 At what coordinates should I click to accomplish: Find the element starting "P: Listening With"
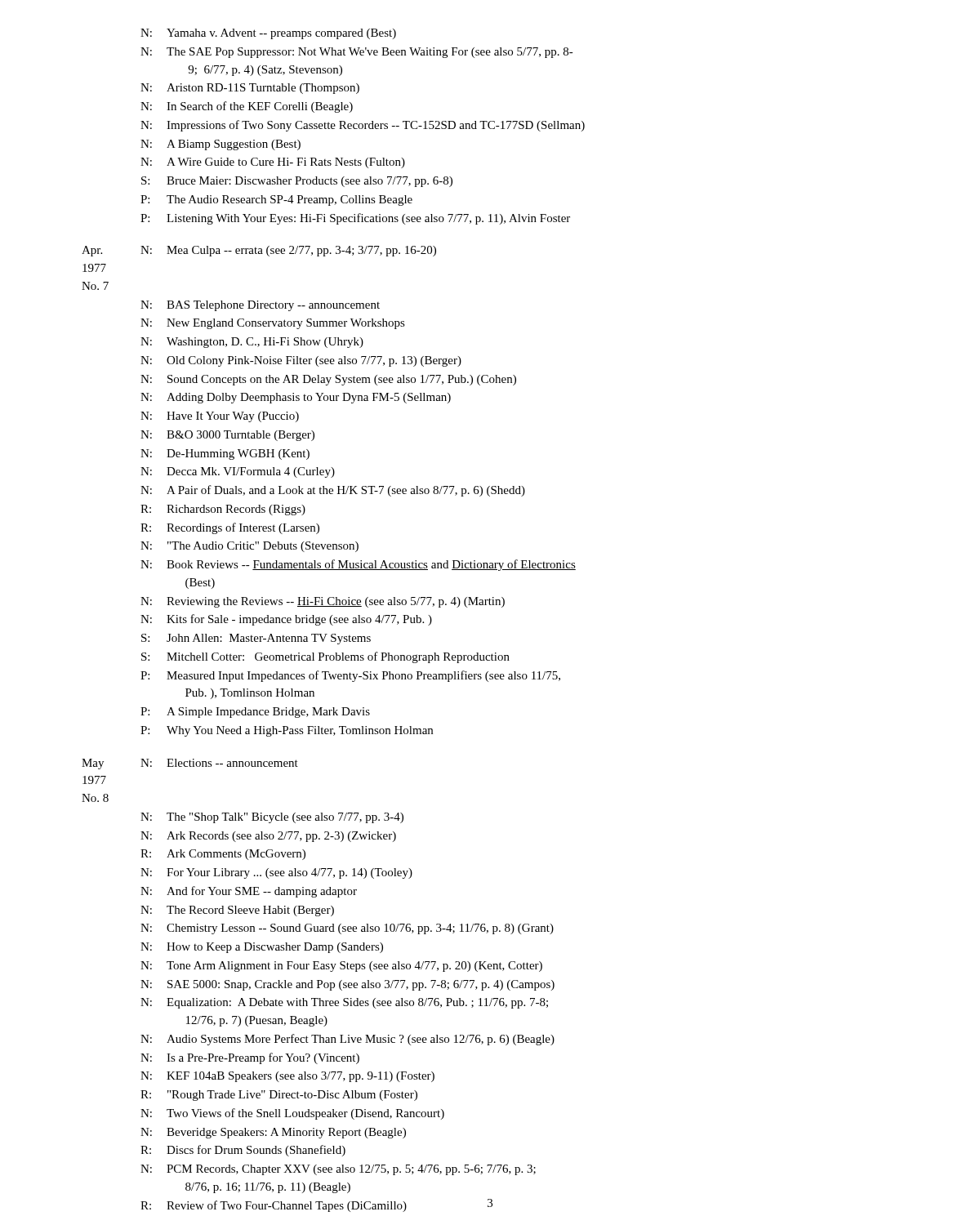click(x=498, y=218)
